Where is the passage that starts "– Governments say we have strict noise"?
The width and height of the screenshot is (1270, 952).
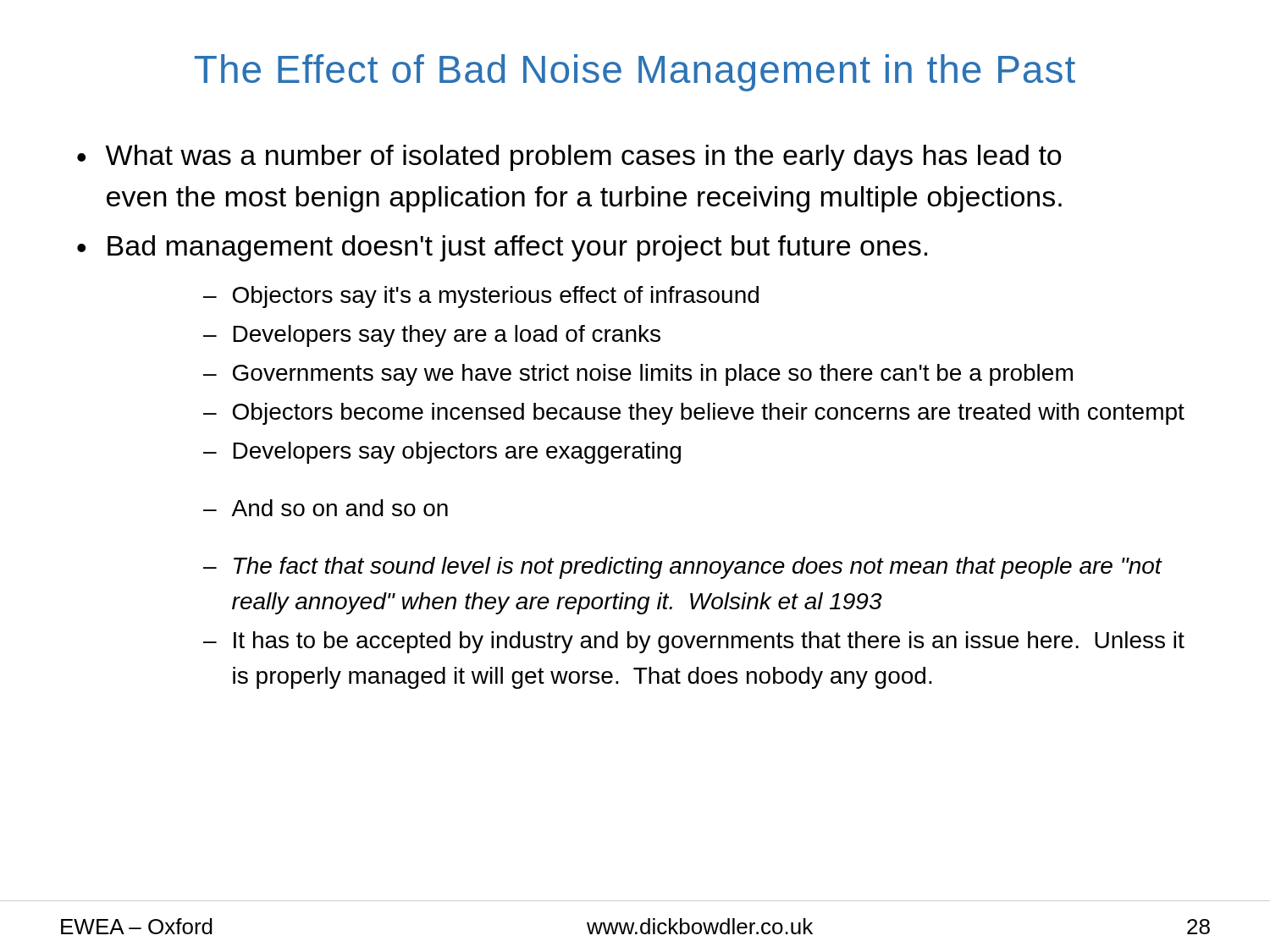(x=639, y=373)
